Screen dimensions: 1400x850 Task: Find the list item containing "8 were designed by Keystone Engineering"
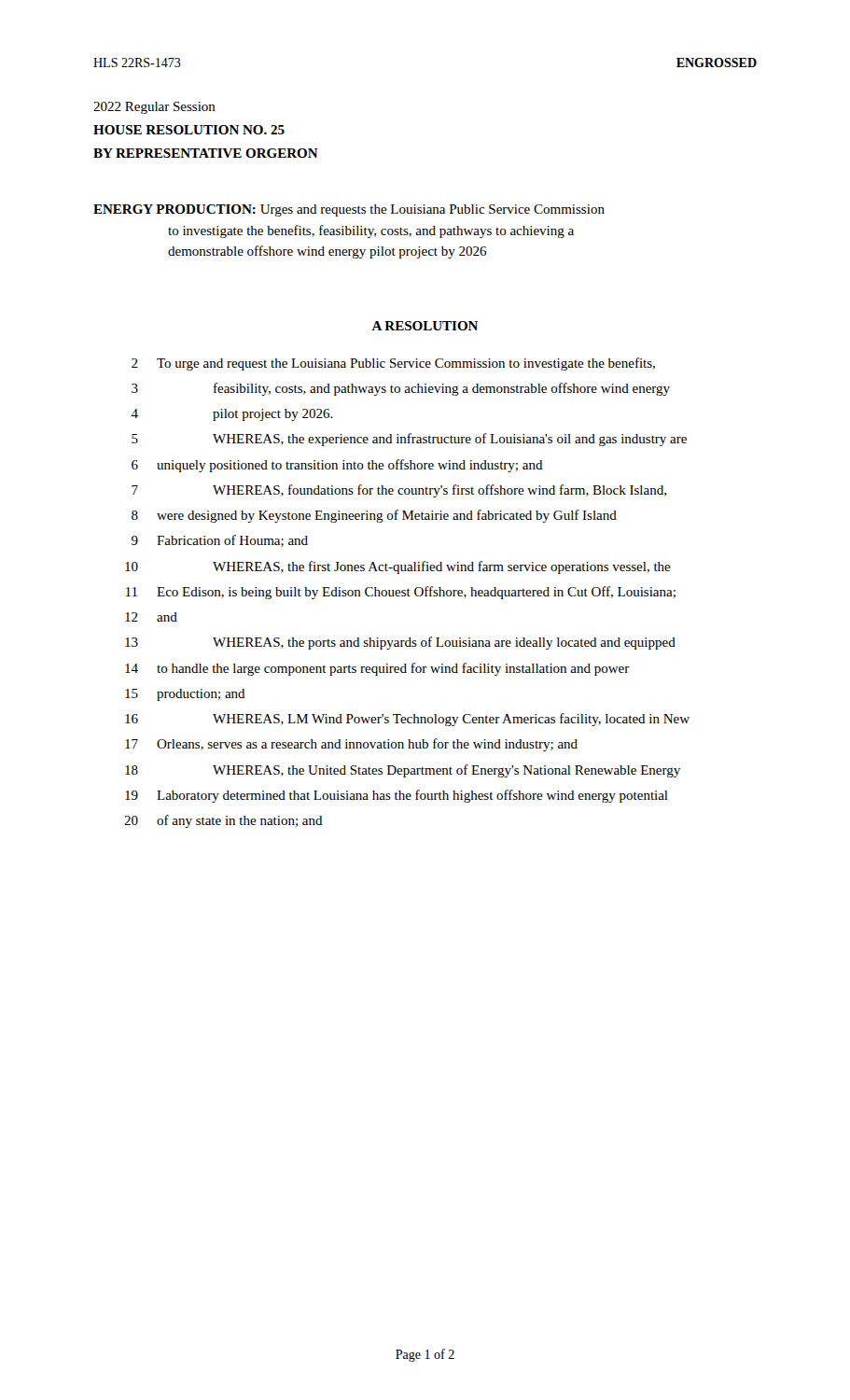pos(425,516)
